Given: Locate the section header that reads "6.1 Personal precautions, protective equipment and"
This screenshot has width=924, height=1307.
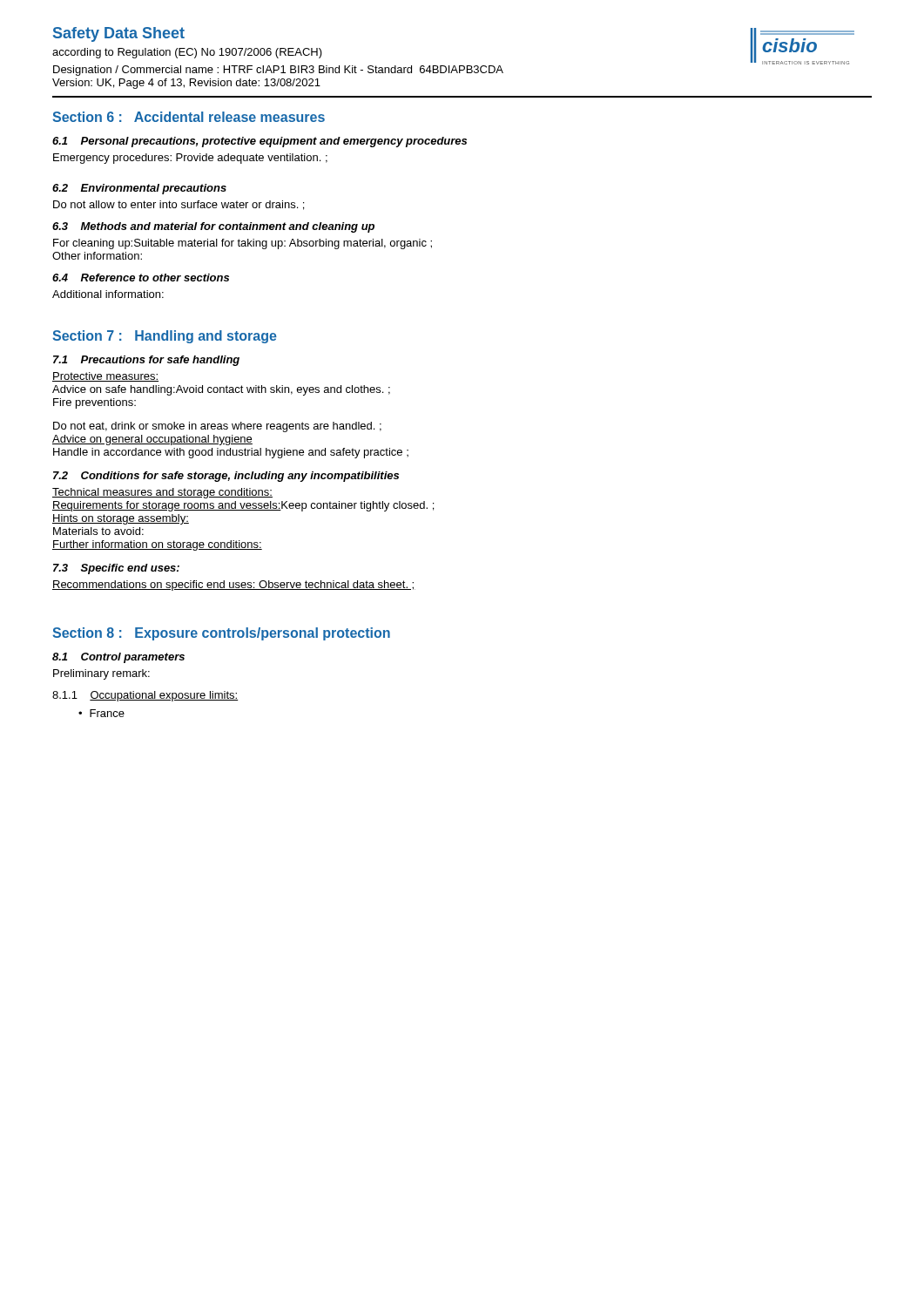Looking at the screenshot, I should (x=260, y=141).
